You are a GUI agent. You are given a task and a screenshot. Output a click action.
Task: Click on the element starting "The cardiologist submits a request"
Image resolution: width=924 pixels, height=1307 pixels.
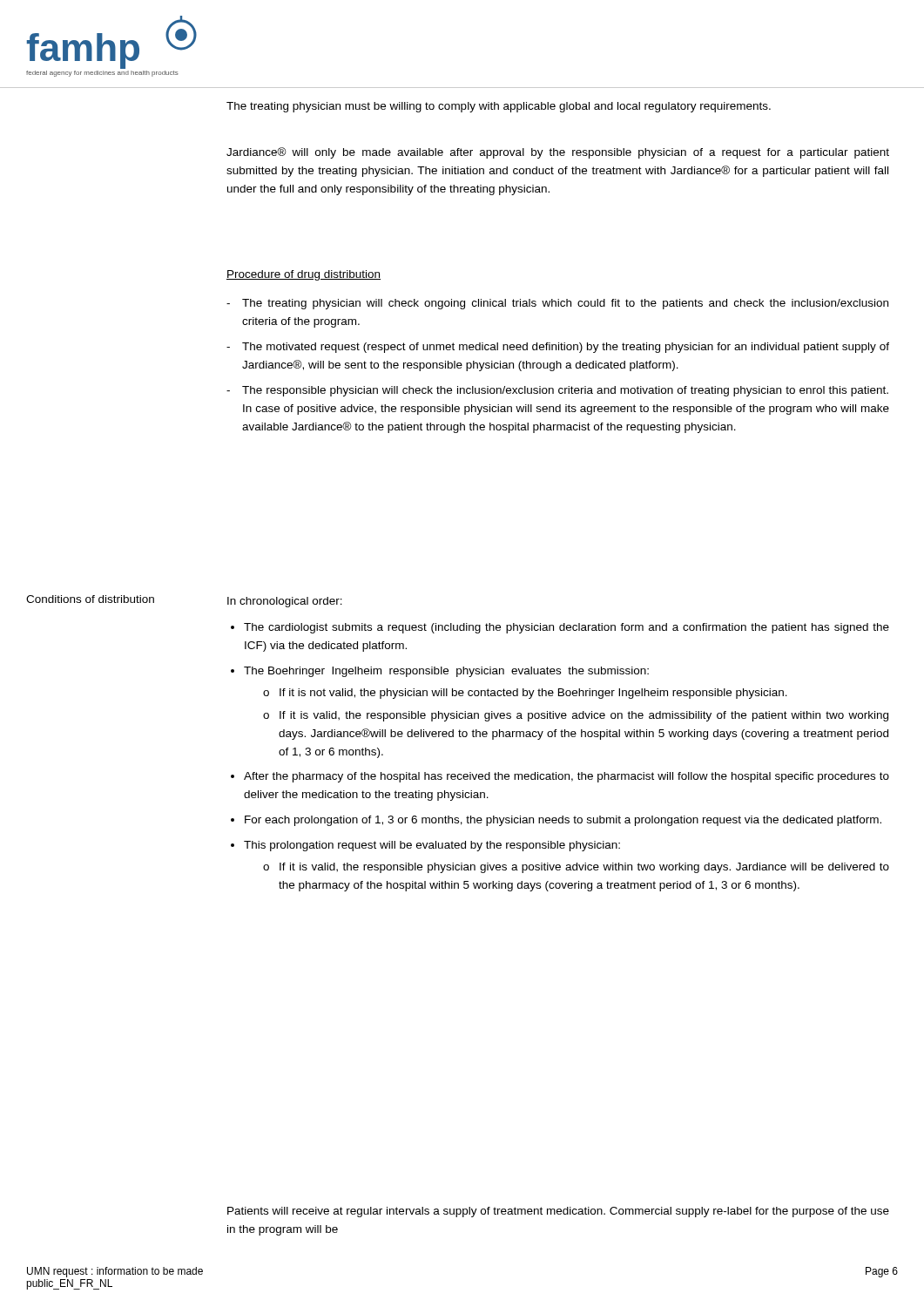pyautogui.click(x=567, y=636)
